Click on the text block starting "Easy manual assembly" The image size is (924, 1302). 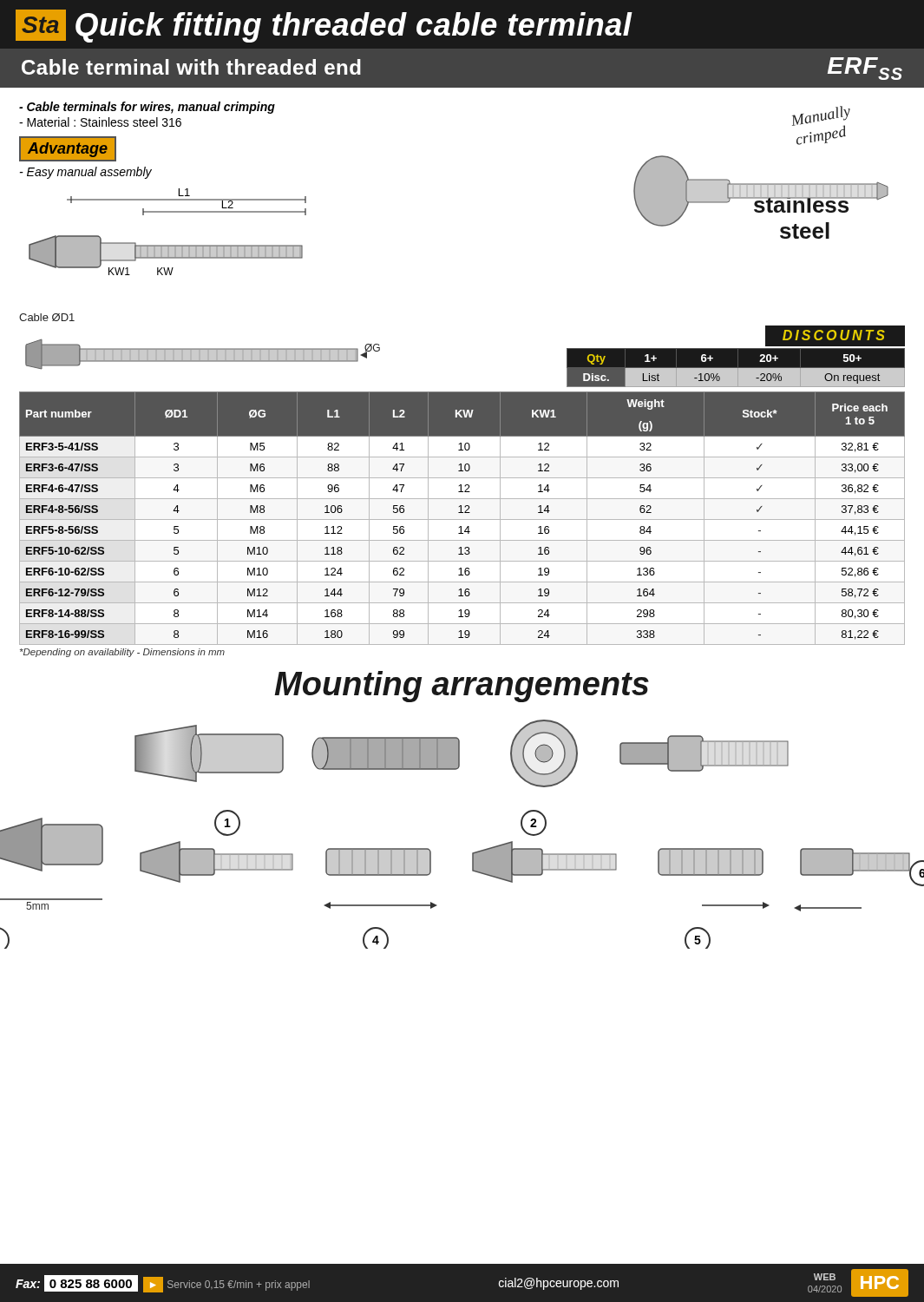point(85,172)
